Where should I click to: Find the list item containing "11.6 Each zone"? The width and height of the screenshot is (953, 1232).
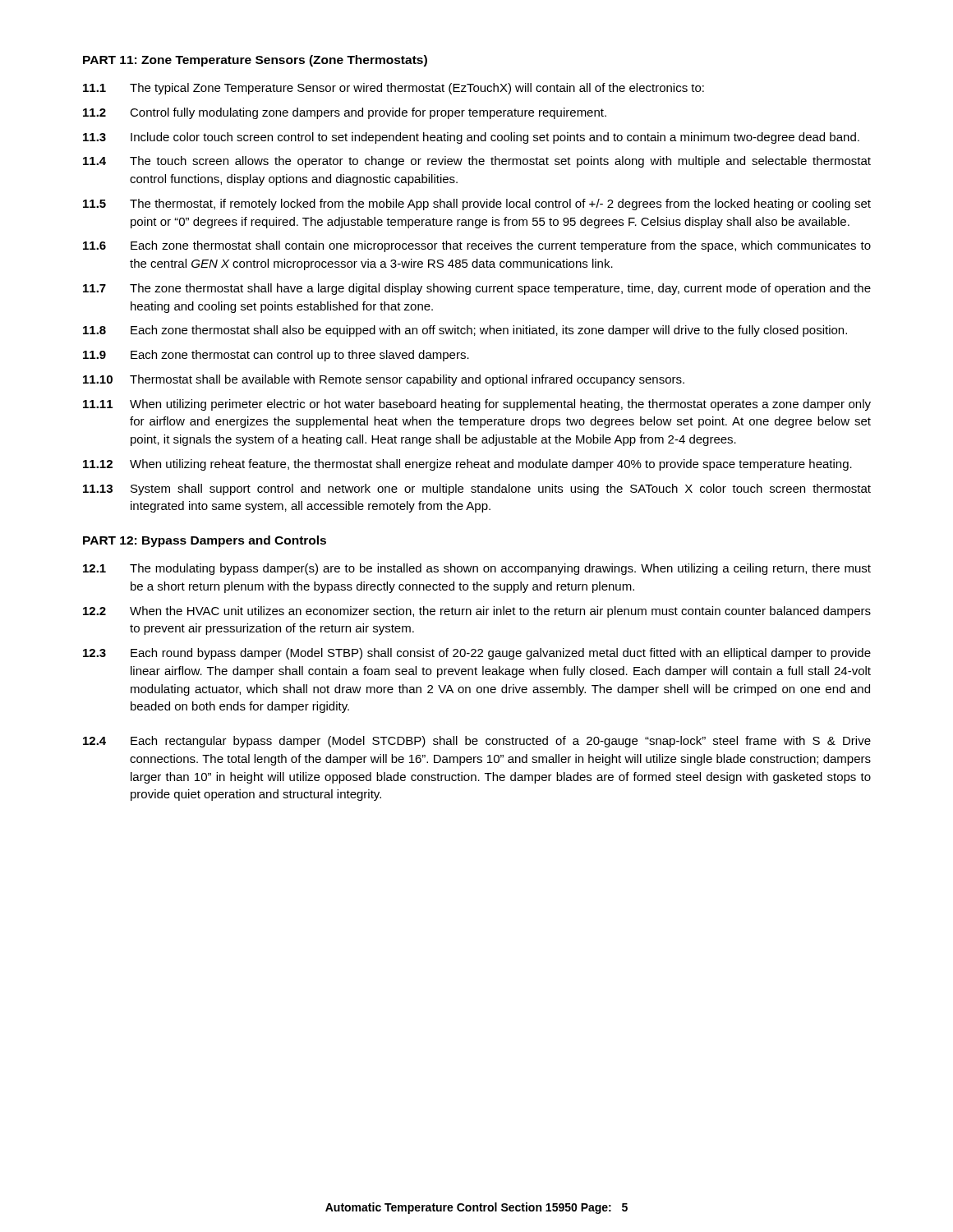476,255
